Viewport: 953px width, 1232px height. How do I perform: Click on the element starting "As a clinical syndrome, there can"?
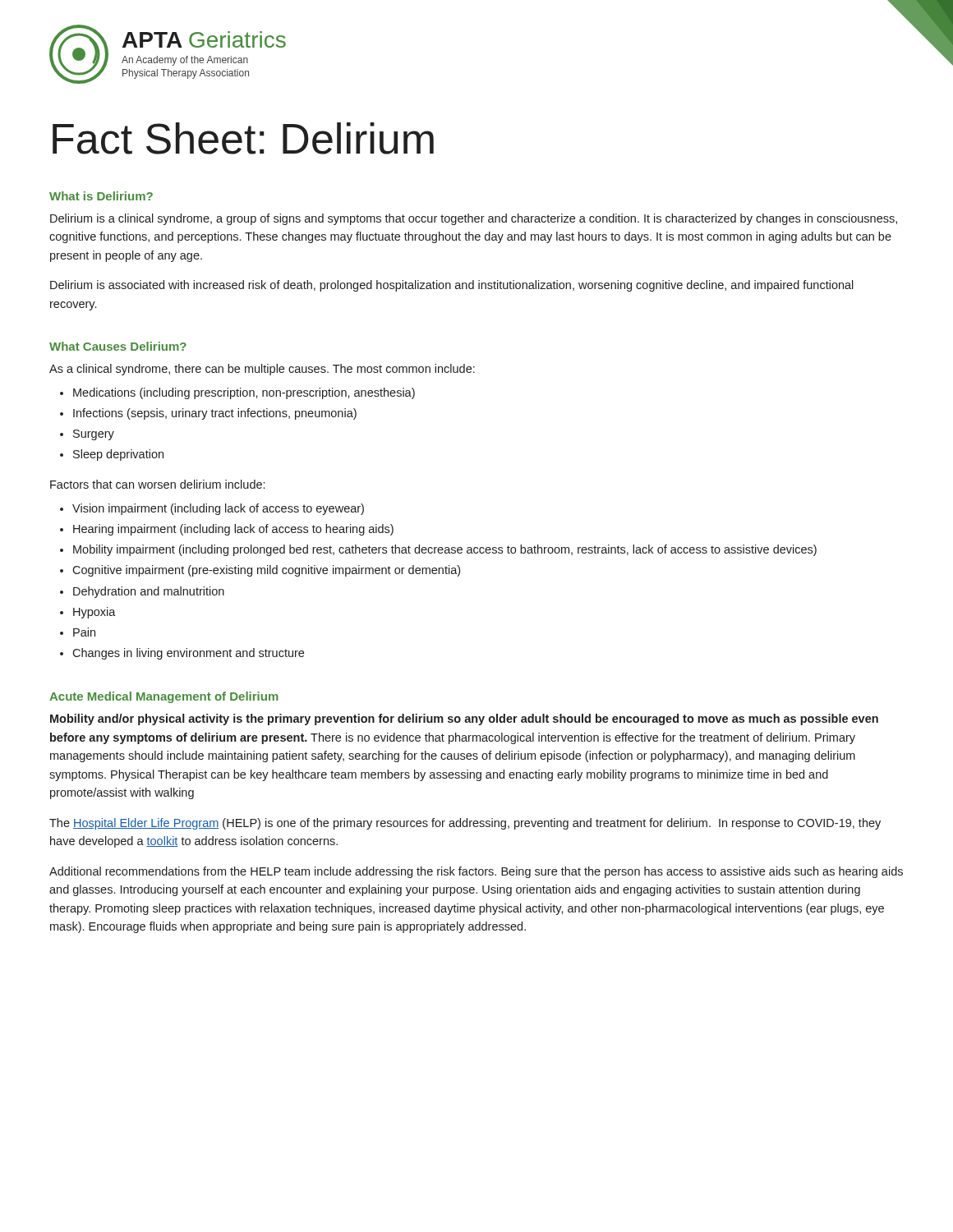pos(476,369)
